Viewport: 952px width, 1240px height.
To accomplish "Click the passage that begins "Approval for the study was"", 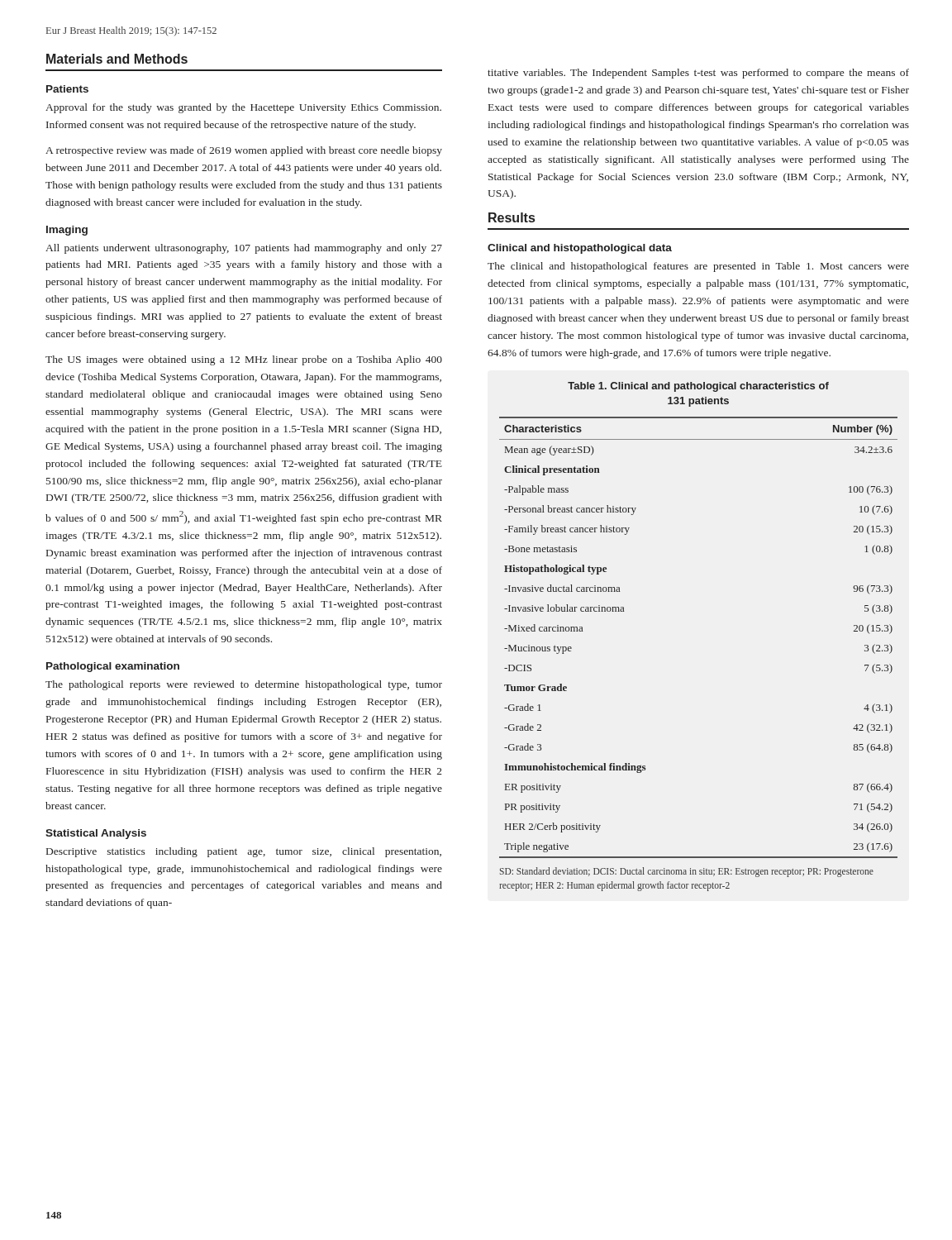I will click(x=244, y=116).
